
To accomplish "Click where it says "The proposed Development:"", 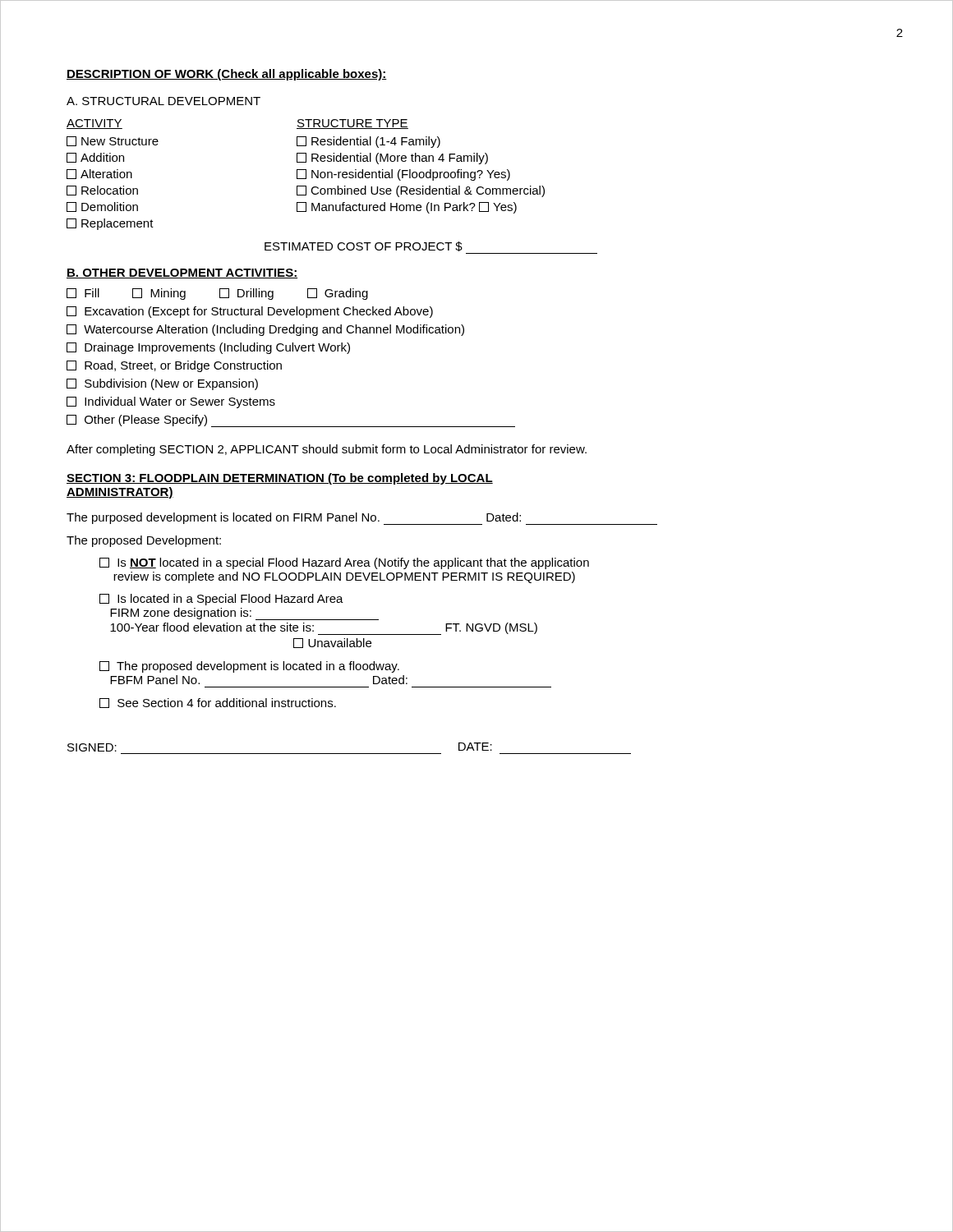I will pyautogui.click(x=144, y=540).
